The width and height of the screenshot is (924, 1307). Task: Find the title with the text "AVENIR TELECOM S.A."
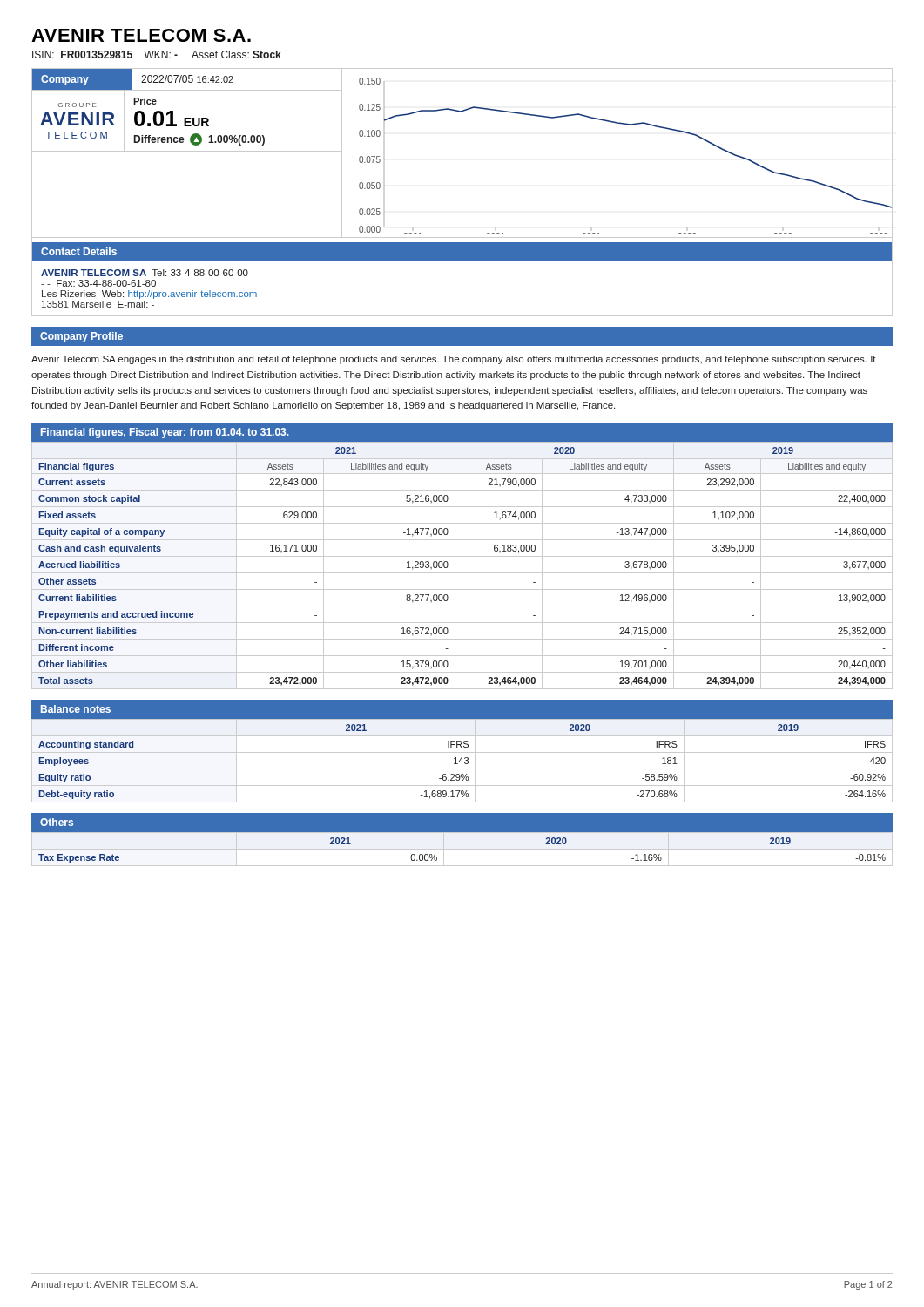pyautogui.click(x=142, y=35)
